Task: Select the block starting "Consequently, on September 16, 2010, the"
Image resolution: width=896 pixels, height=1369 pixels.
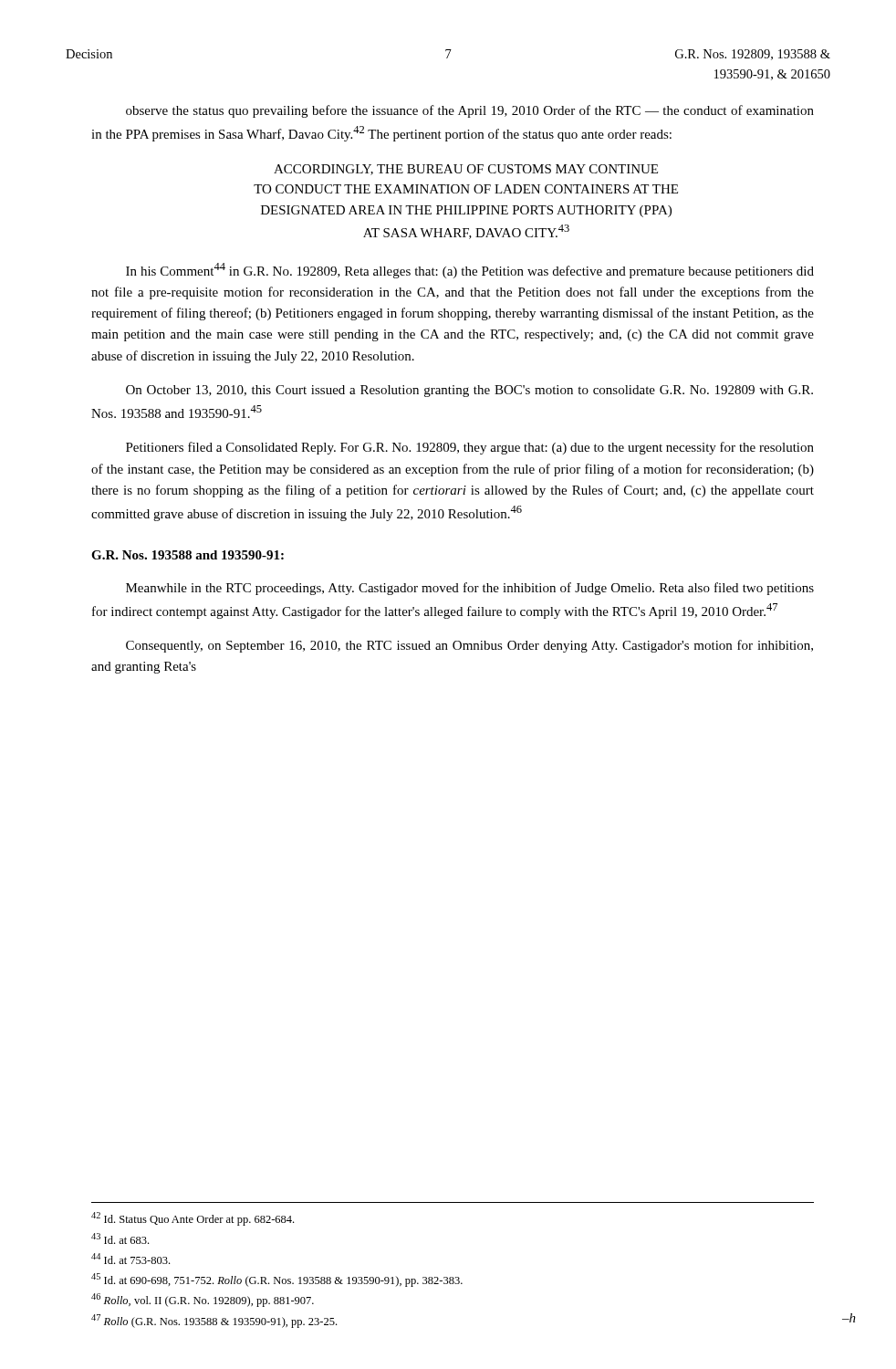Action: pos(453,656)
